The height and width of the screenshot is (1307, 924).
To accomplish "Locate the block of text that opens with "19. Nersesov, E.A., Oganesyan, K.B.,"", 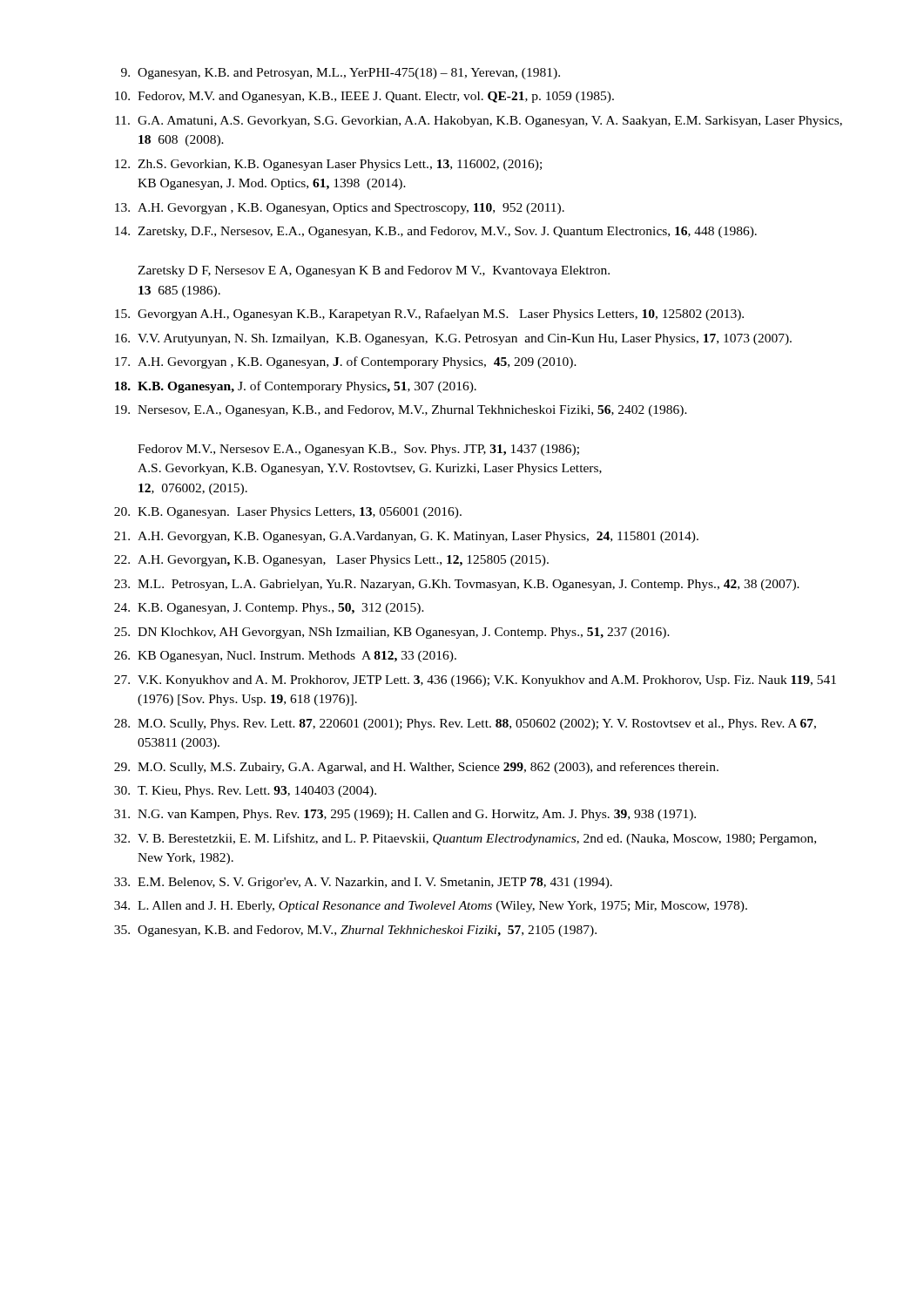I will tap(470, 449).
